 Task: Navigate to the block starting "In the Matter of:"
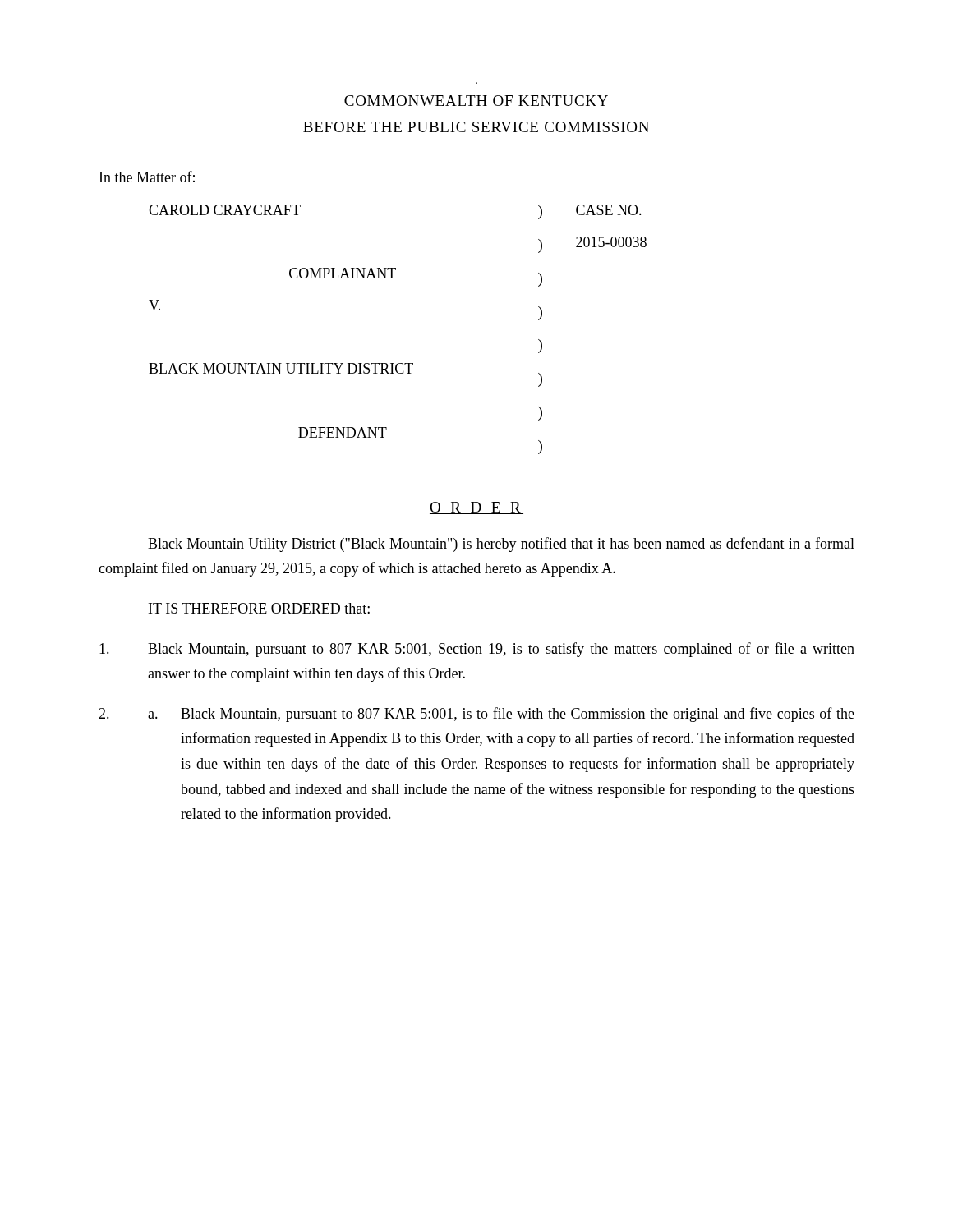(147, 177)
